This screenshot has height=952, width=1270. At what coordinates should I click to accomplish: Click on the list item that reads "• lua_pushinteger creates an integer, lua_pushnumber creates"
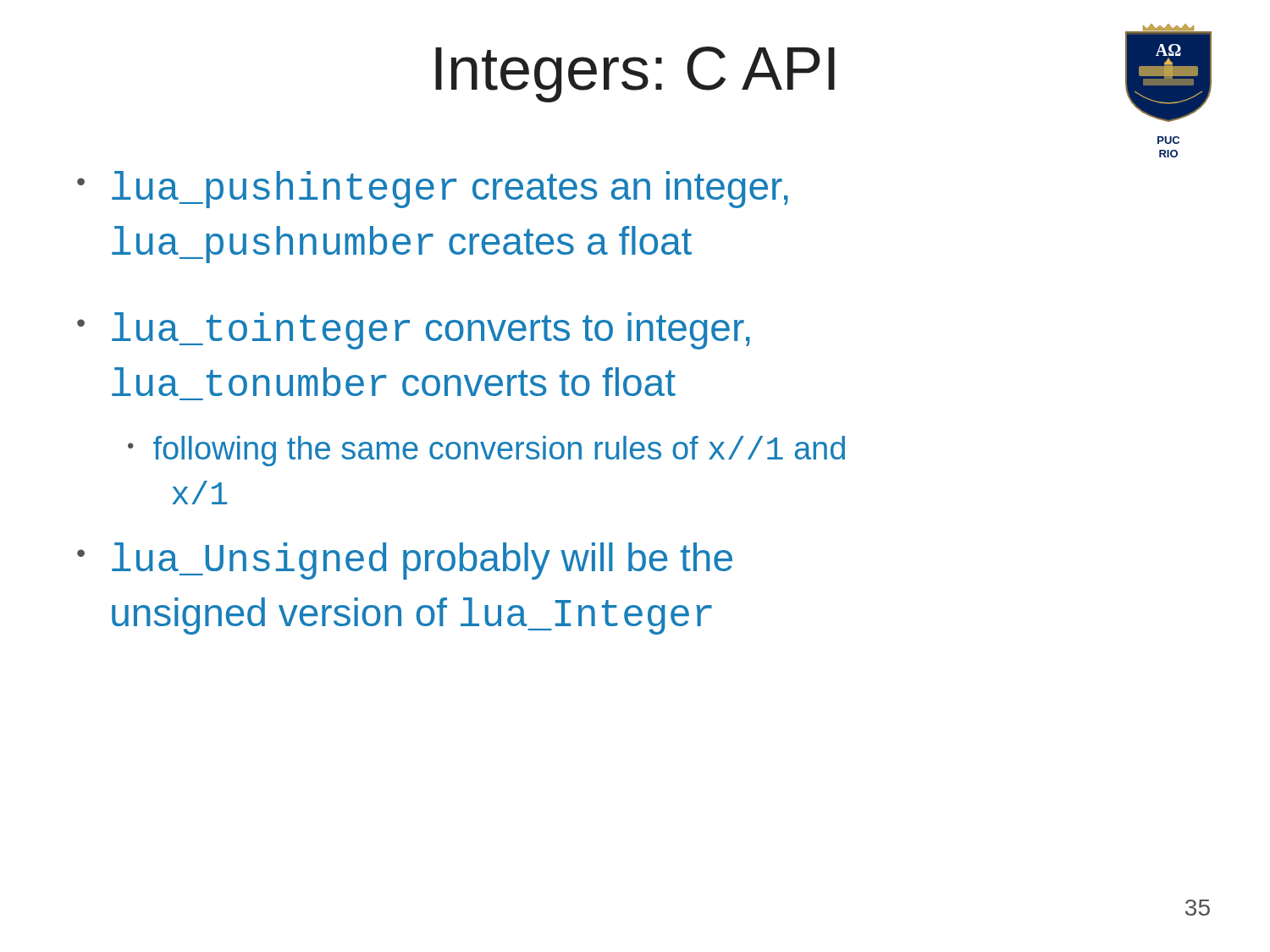click(434, 216)
